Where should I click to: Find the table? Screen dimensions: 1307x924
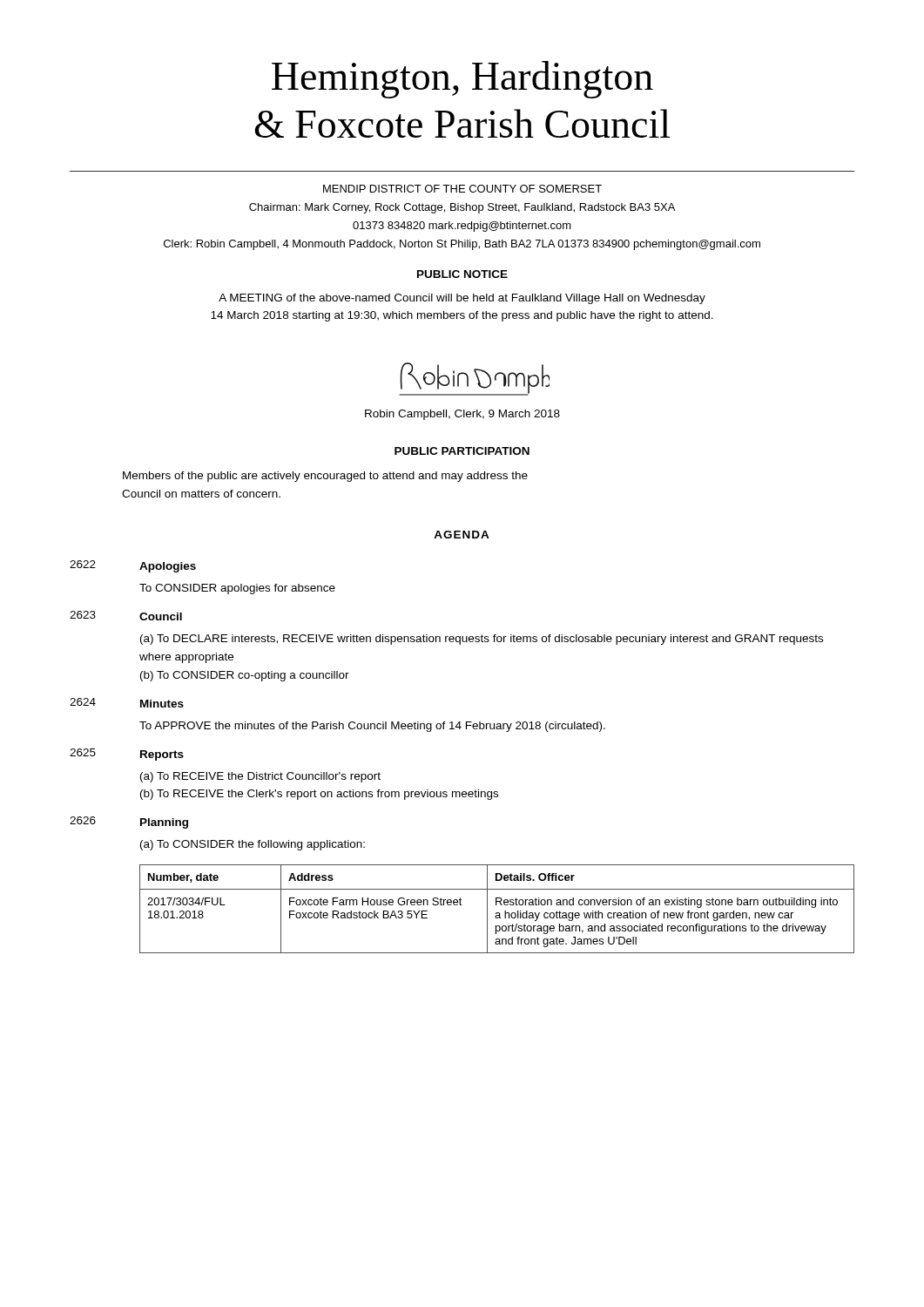tap(497, 909)
